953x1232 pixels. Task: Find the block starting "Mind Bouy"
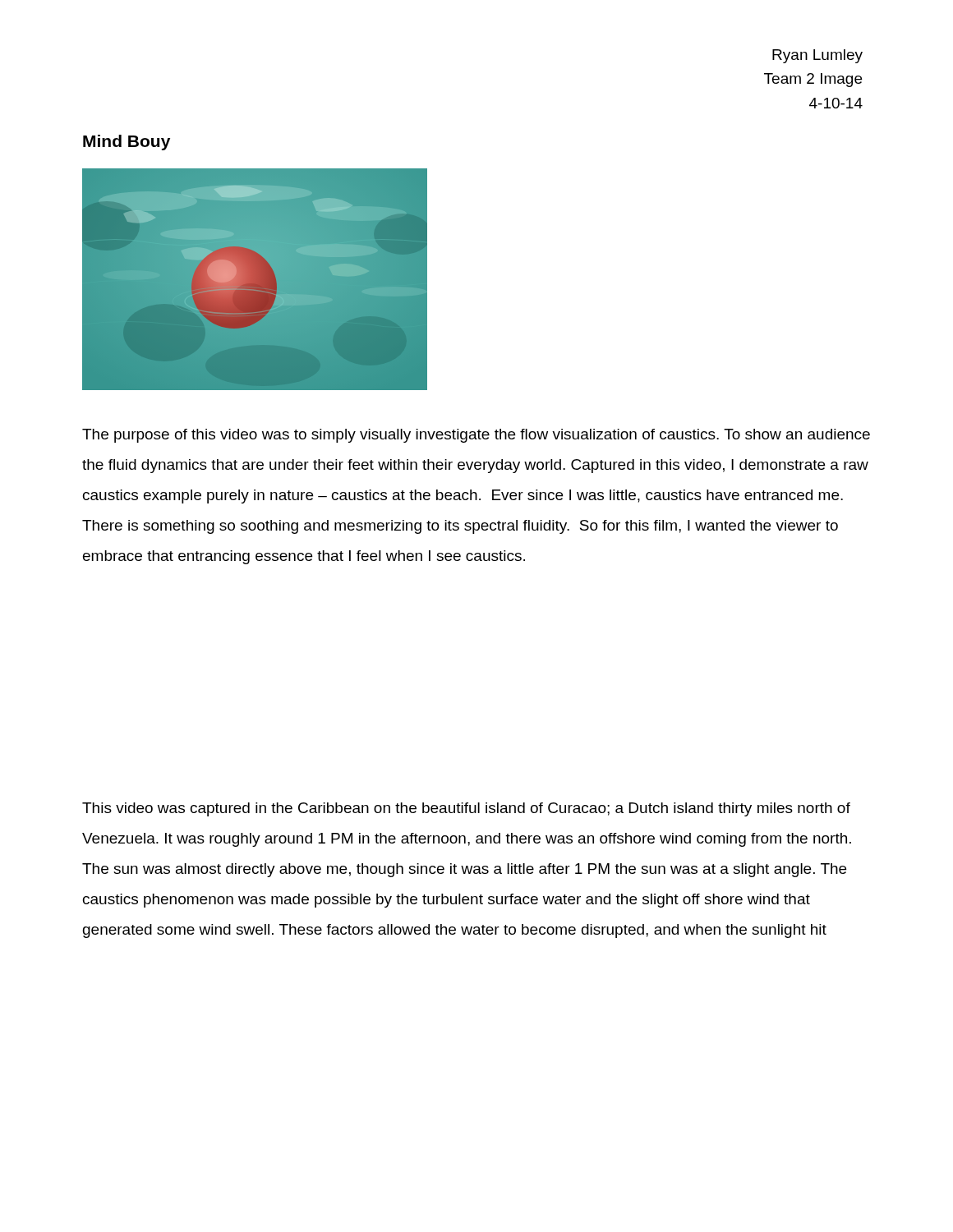126,141
